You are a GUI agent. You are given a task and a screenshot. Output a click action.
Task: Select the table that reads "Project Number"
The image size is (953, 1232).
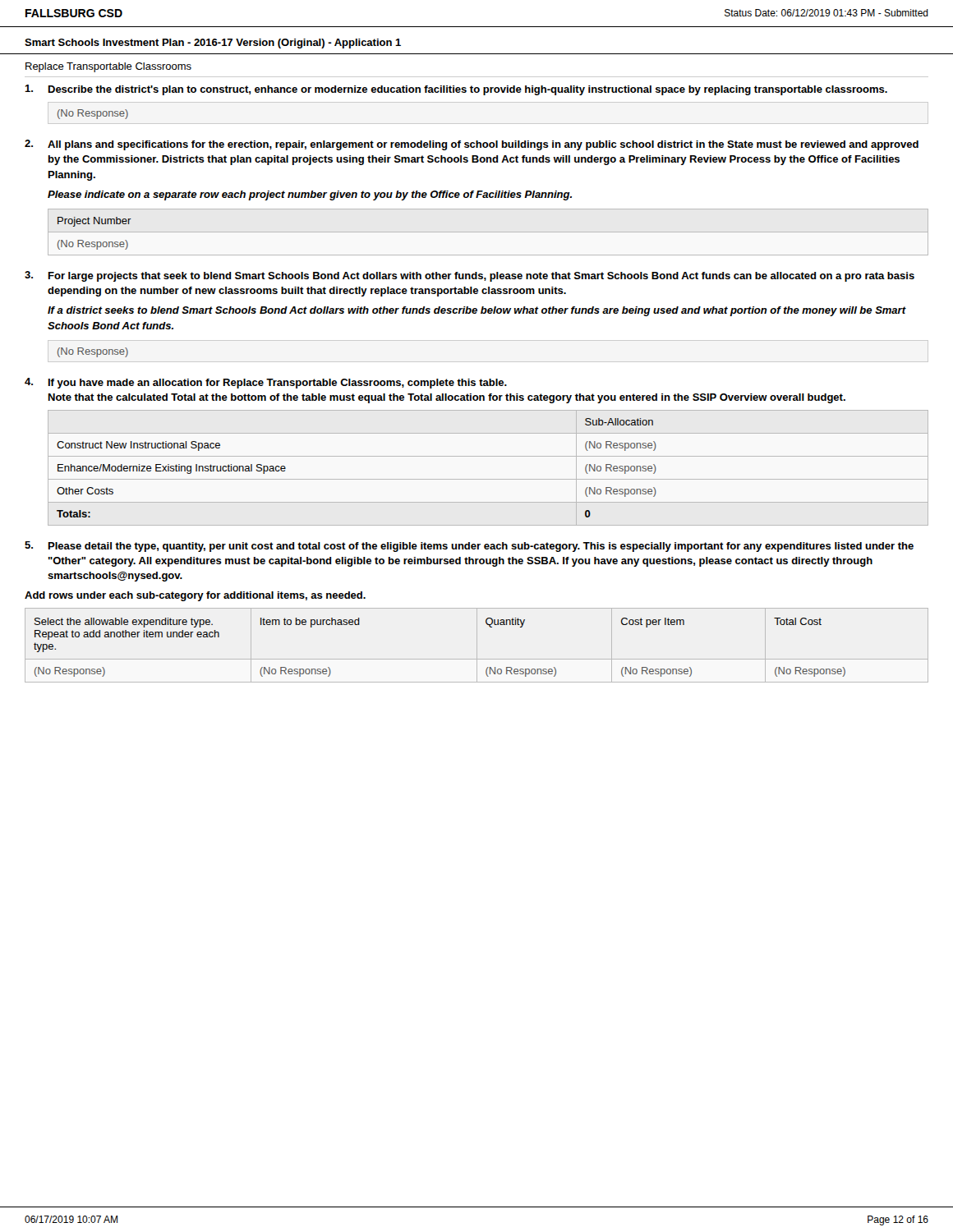pos(476,232)
